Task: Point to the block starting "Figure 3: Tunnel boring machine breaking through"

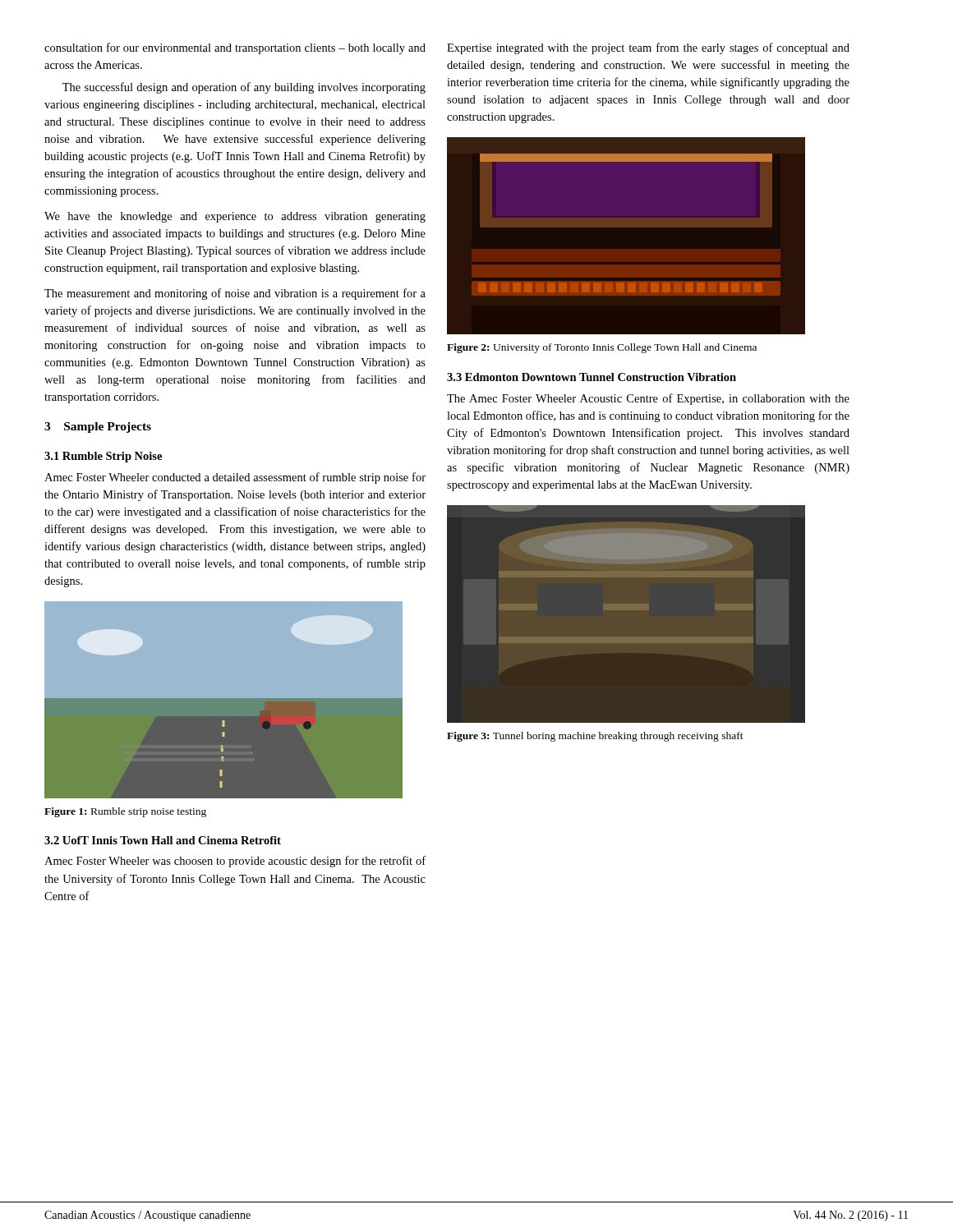Action: tap(648, 736)
